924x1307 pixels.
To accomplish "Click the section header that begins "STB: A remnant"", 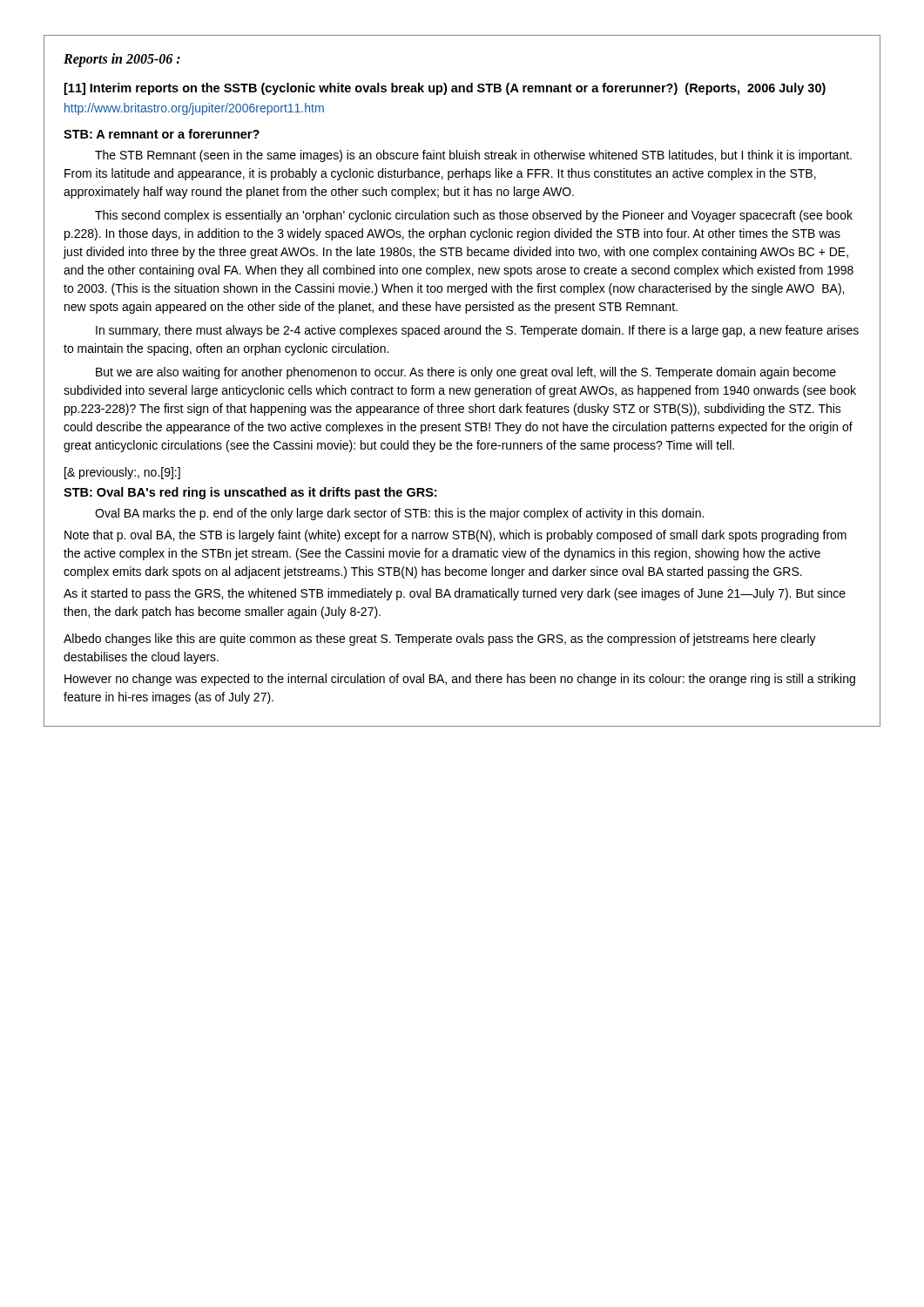I will pos(162,134).
